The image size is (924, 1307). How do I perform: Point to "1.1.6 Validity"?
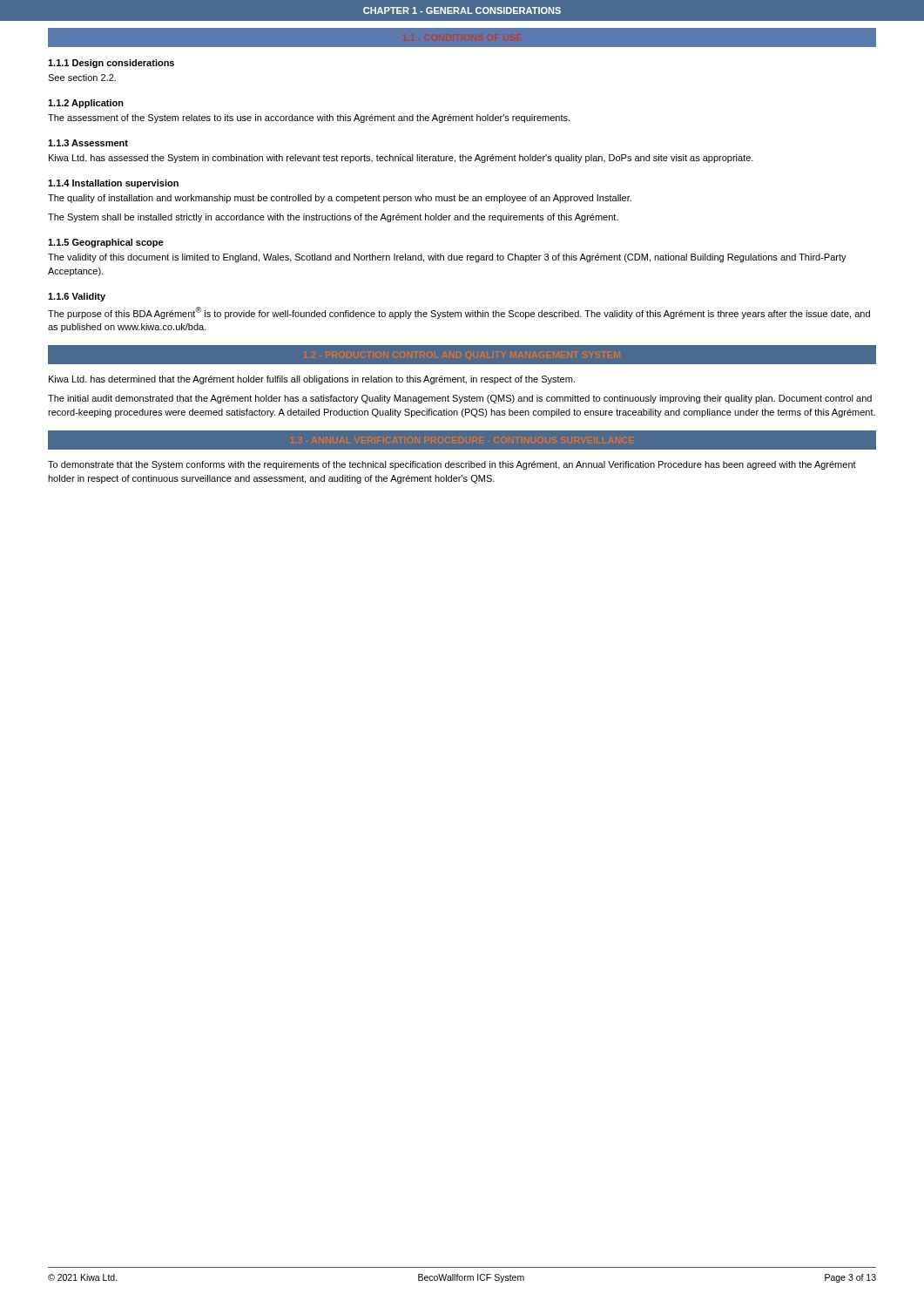[x=77, y=296]
